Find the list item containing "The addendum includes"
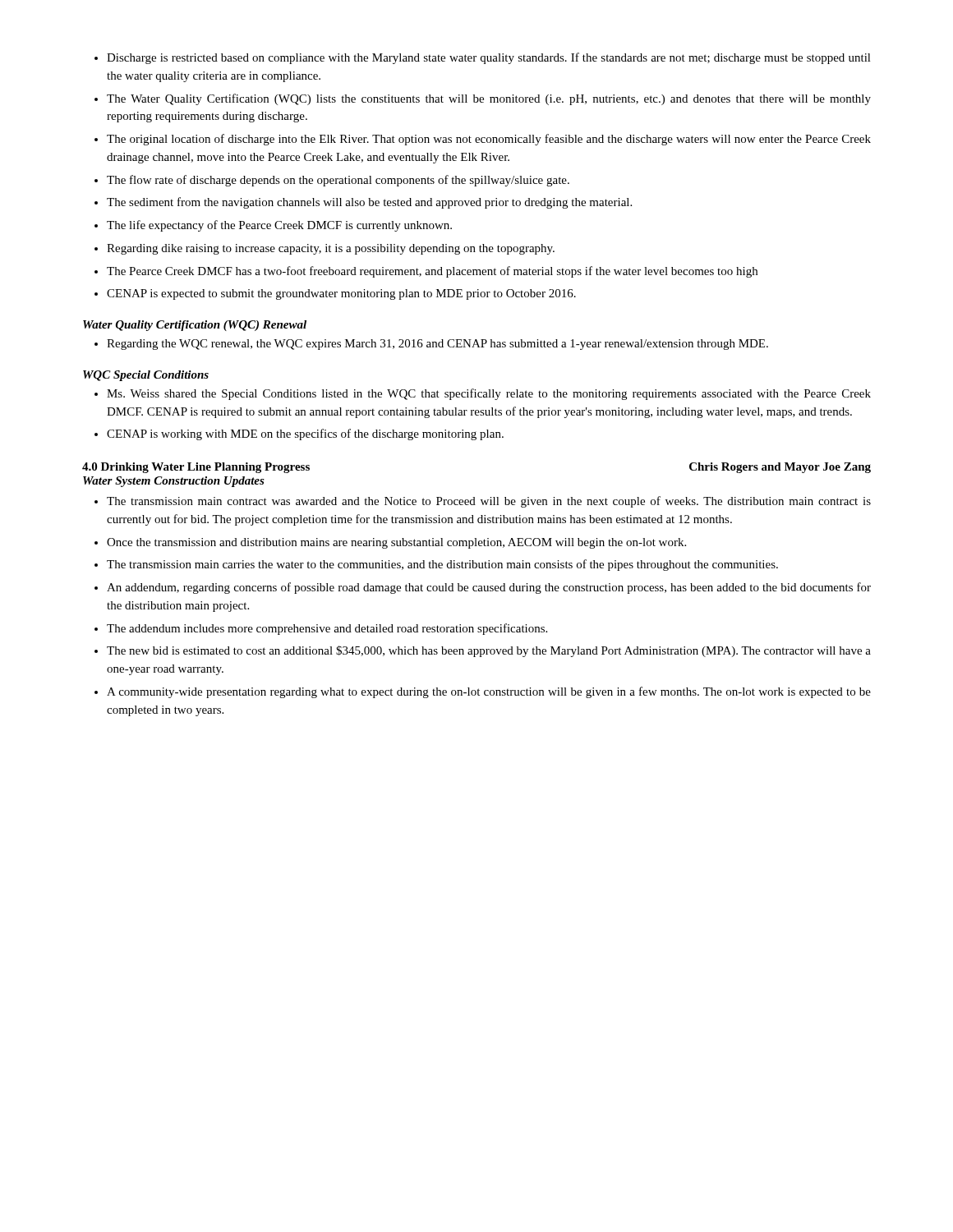Viewport: 953px width, 1232px height. 489,629
